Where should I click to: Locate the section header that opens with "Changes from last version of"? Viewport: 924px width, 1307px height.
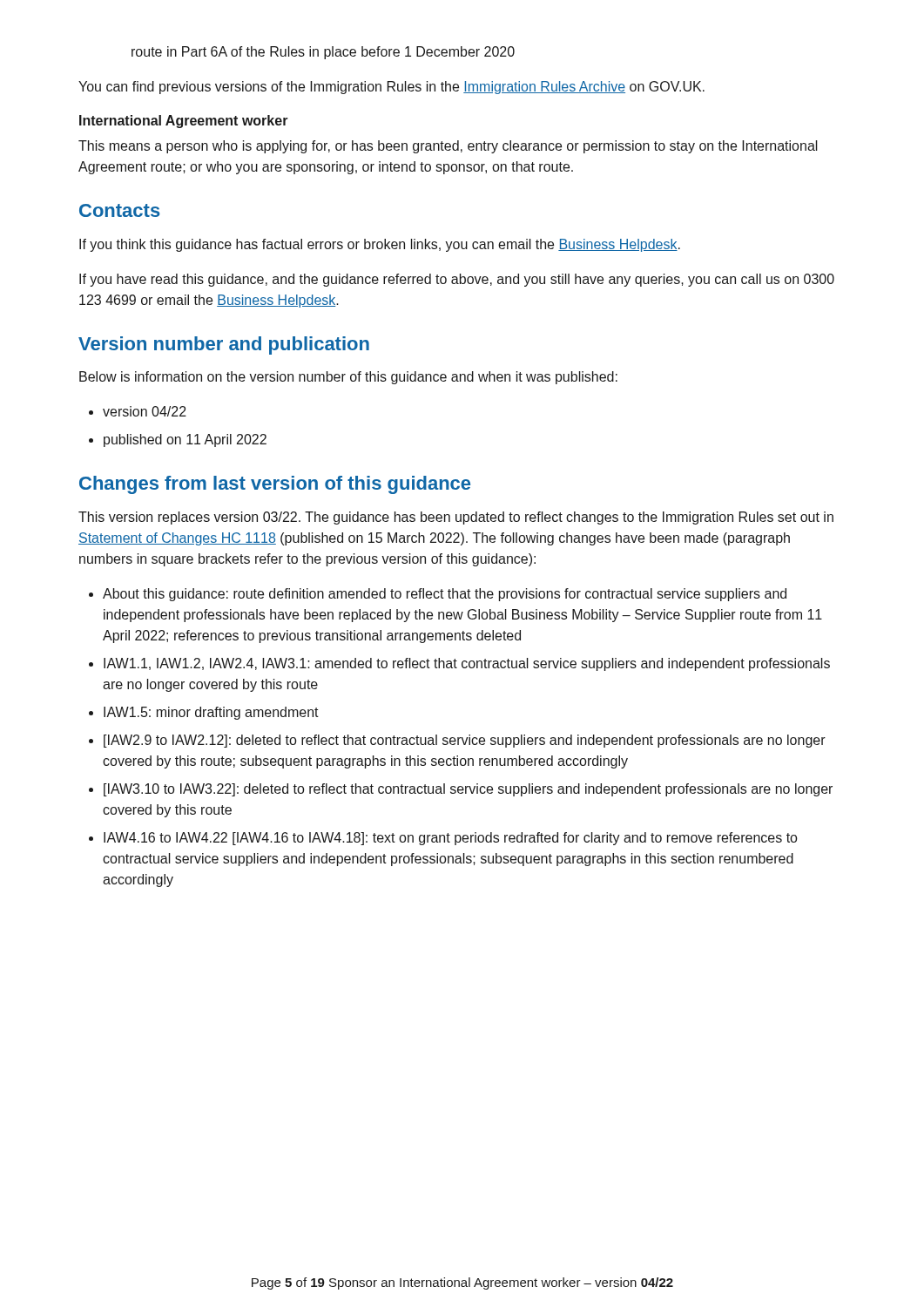click(275, 483)
